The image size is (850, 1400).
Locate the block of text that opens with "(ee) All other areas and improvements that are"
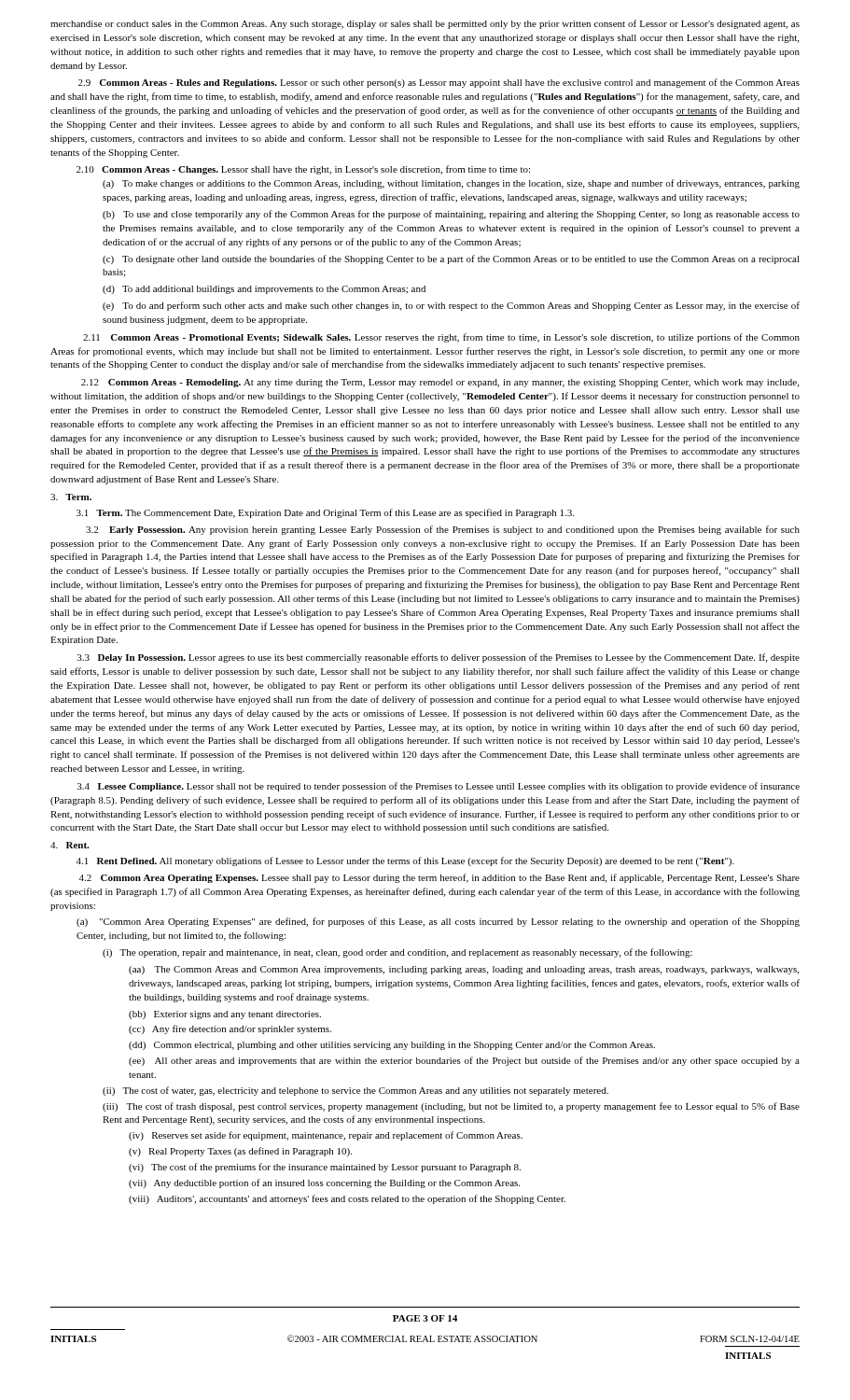click(464, 1067)
